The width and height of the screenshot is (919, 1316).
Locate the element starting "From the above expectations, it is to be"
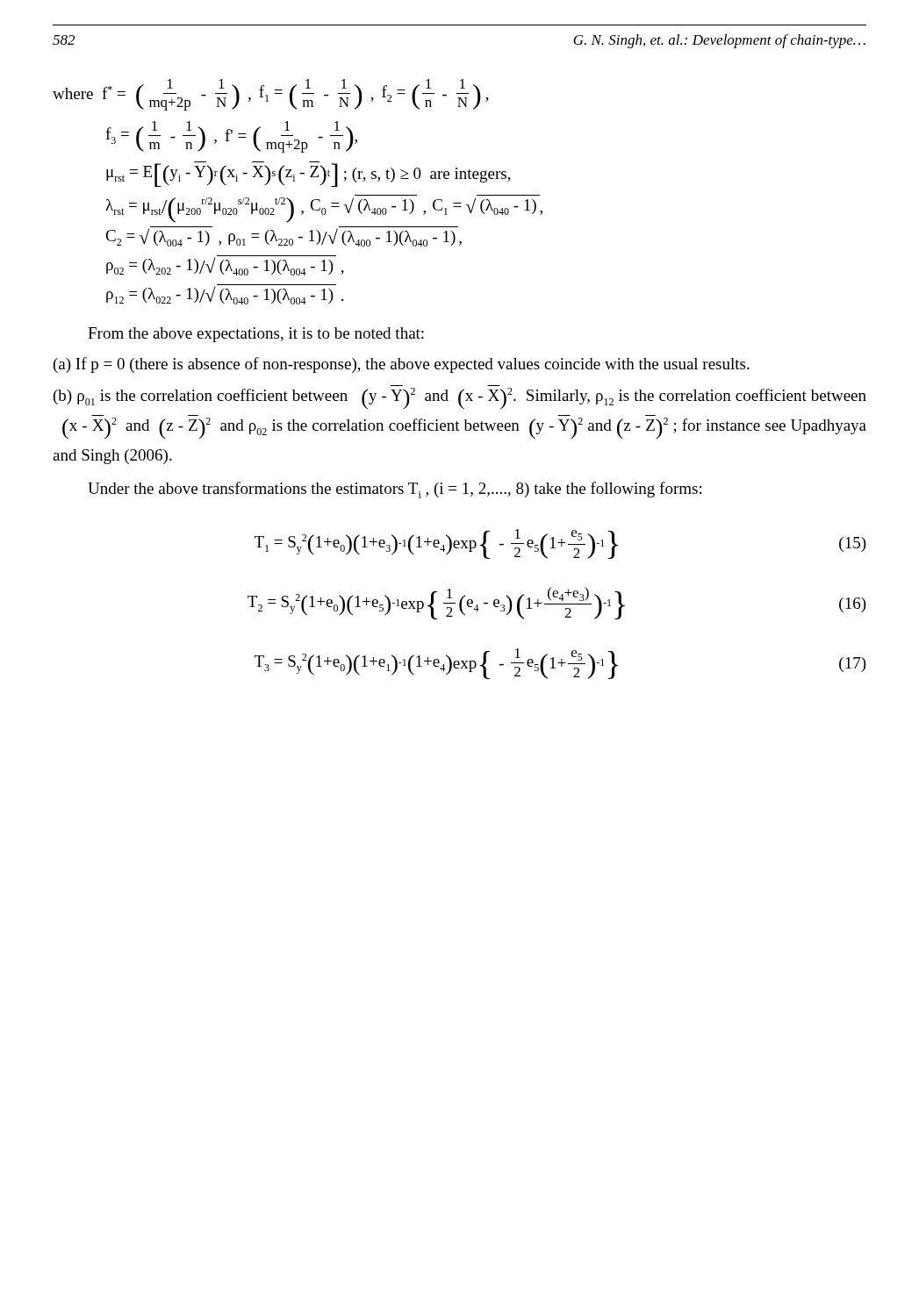(256, 333)
